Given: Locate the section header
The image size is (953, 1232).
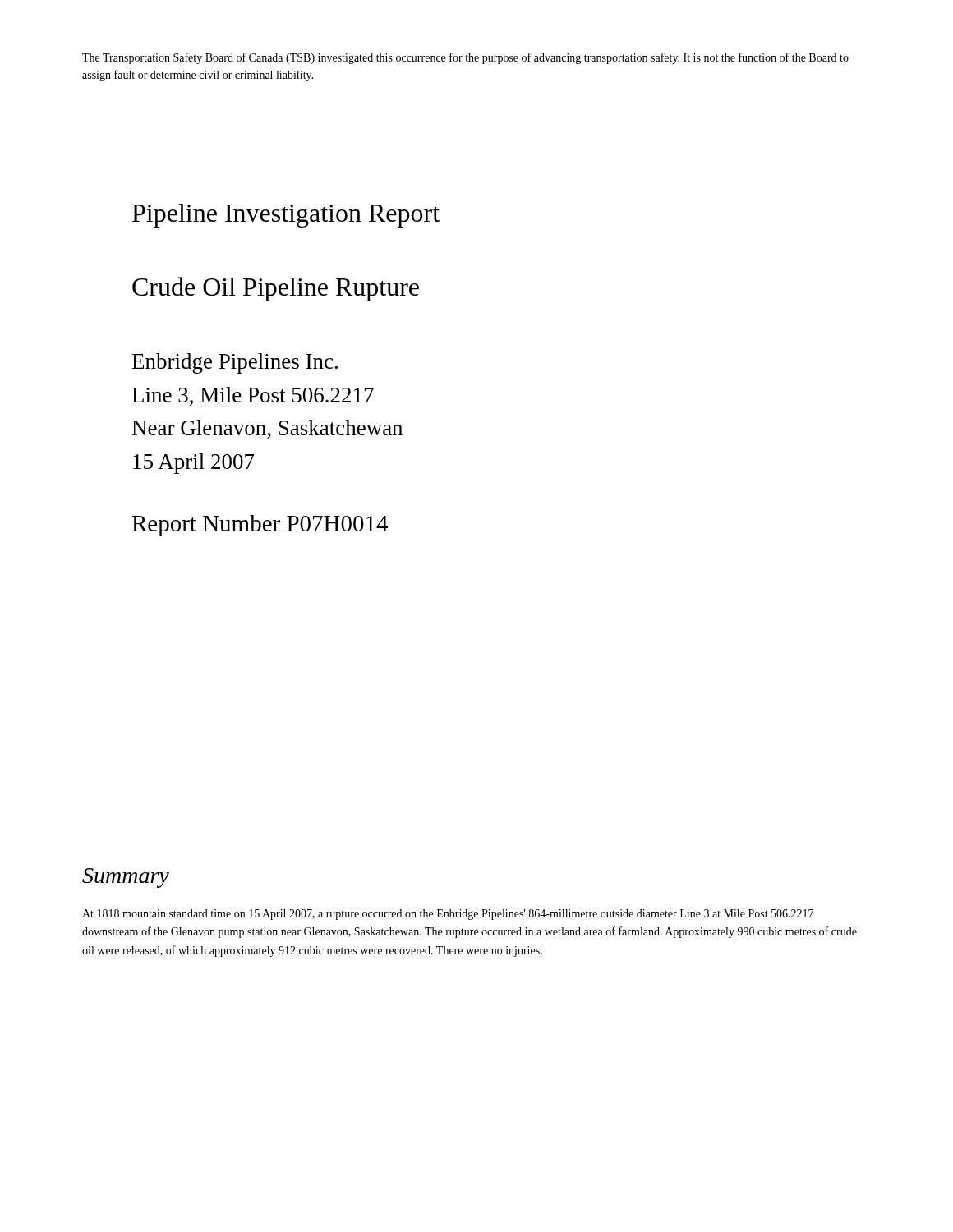Looking at the screenshot, I should click(x=126, y=875).
